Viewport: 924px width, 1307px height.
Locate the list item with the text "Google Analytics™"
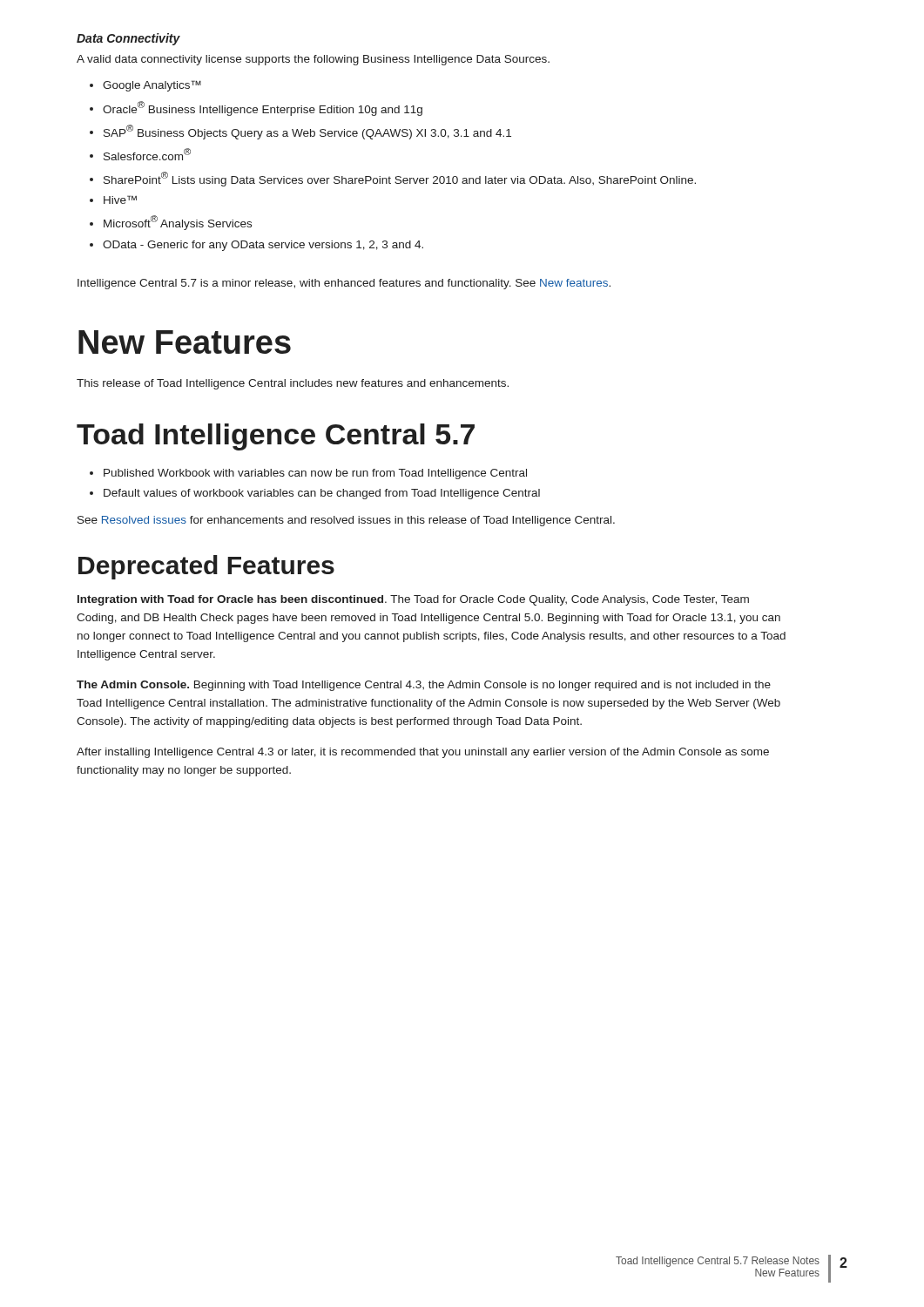[152, 85]
